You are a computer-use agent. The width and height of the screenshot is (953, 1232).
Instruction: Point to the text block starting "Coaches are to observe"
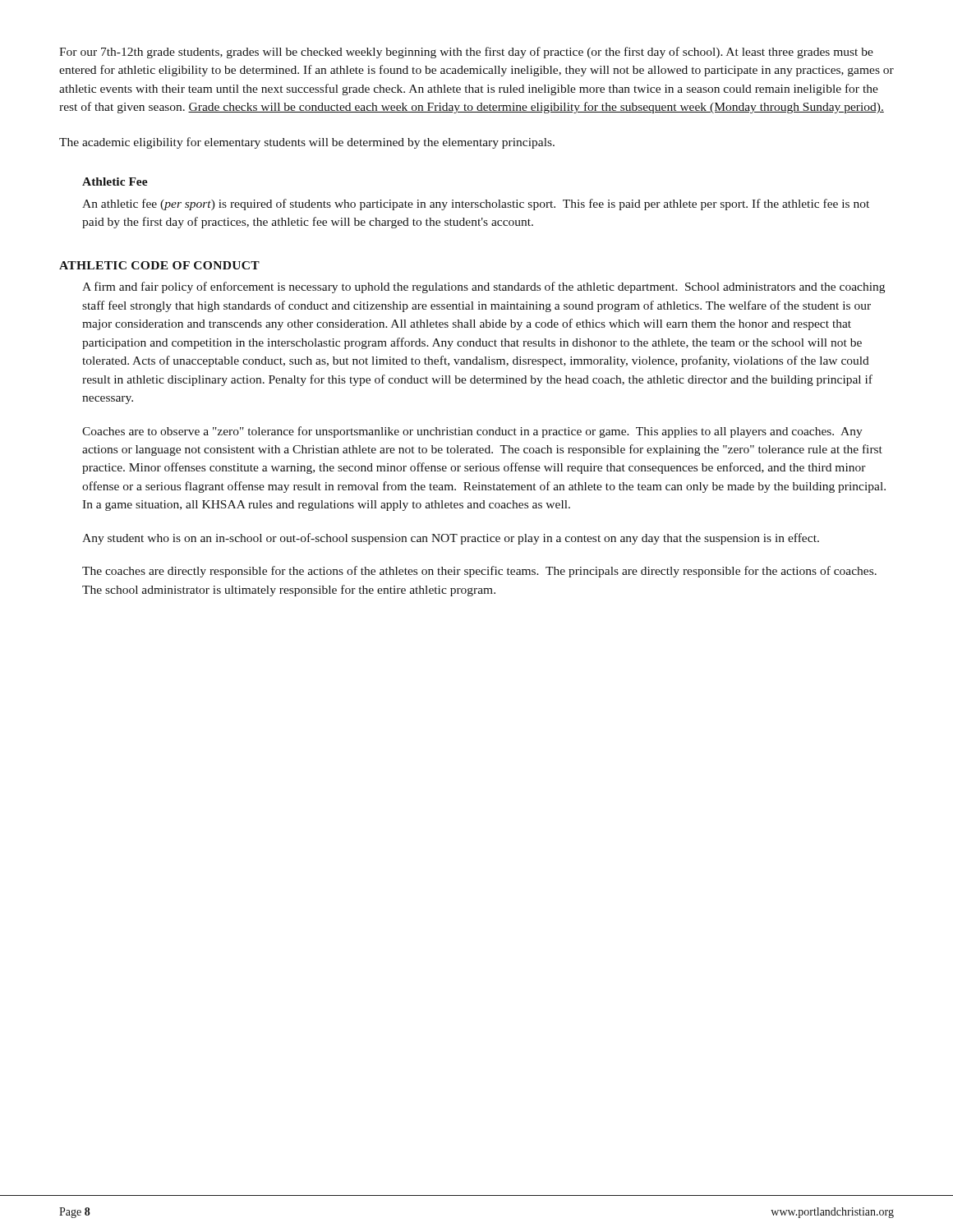pyautogui.click(x=486, y=467)
